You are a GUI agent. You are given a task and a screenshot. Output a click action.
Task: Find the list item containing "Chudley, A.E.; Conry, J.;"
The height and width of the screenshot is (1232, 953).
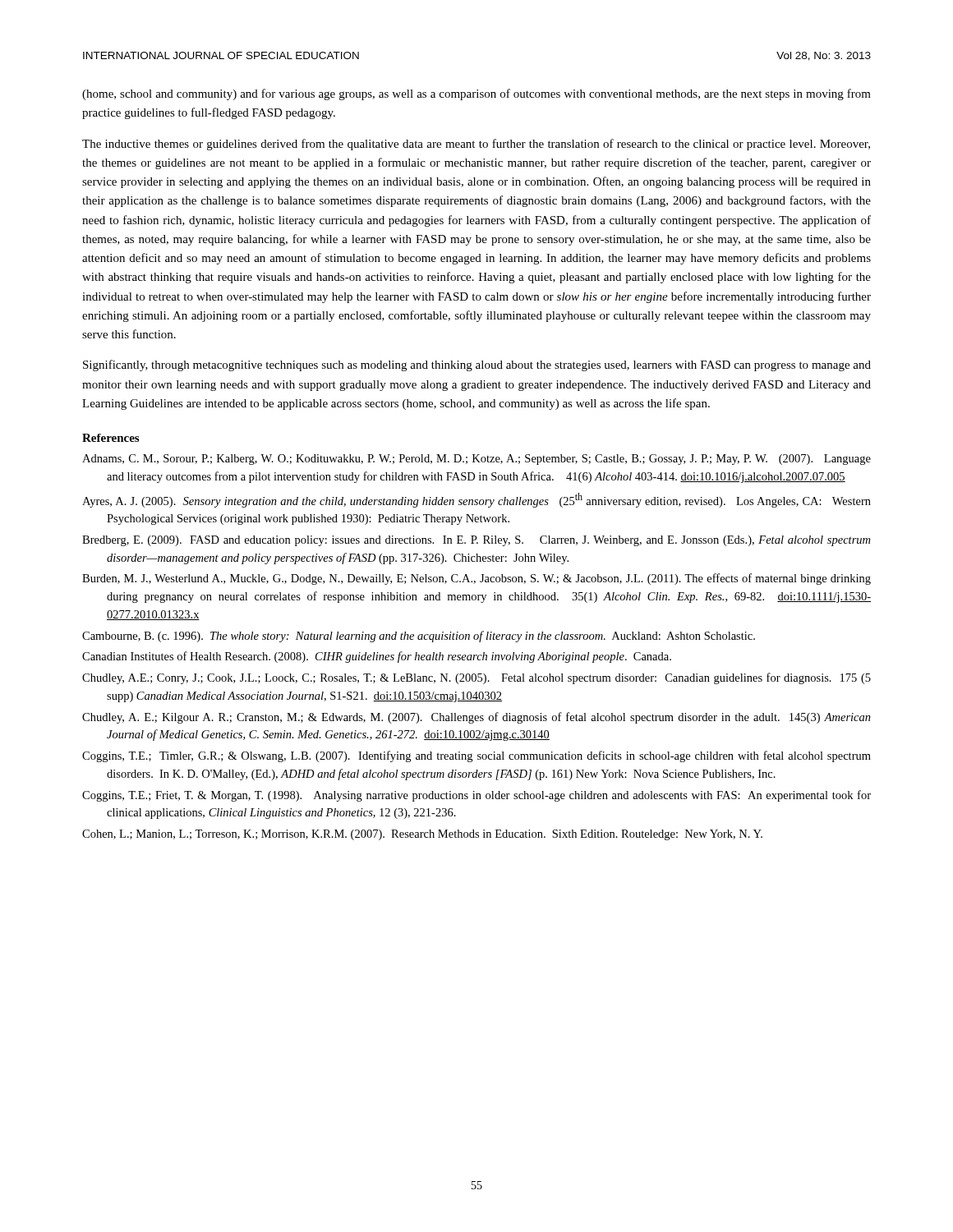pyautogui.click(x=476, y=687)
